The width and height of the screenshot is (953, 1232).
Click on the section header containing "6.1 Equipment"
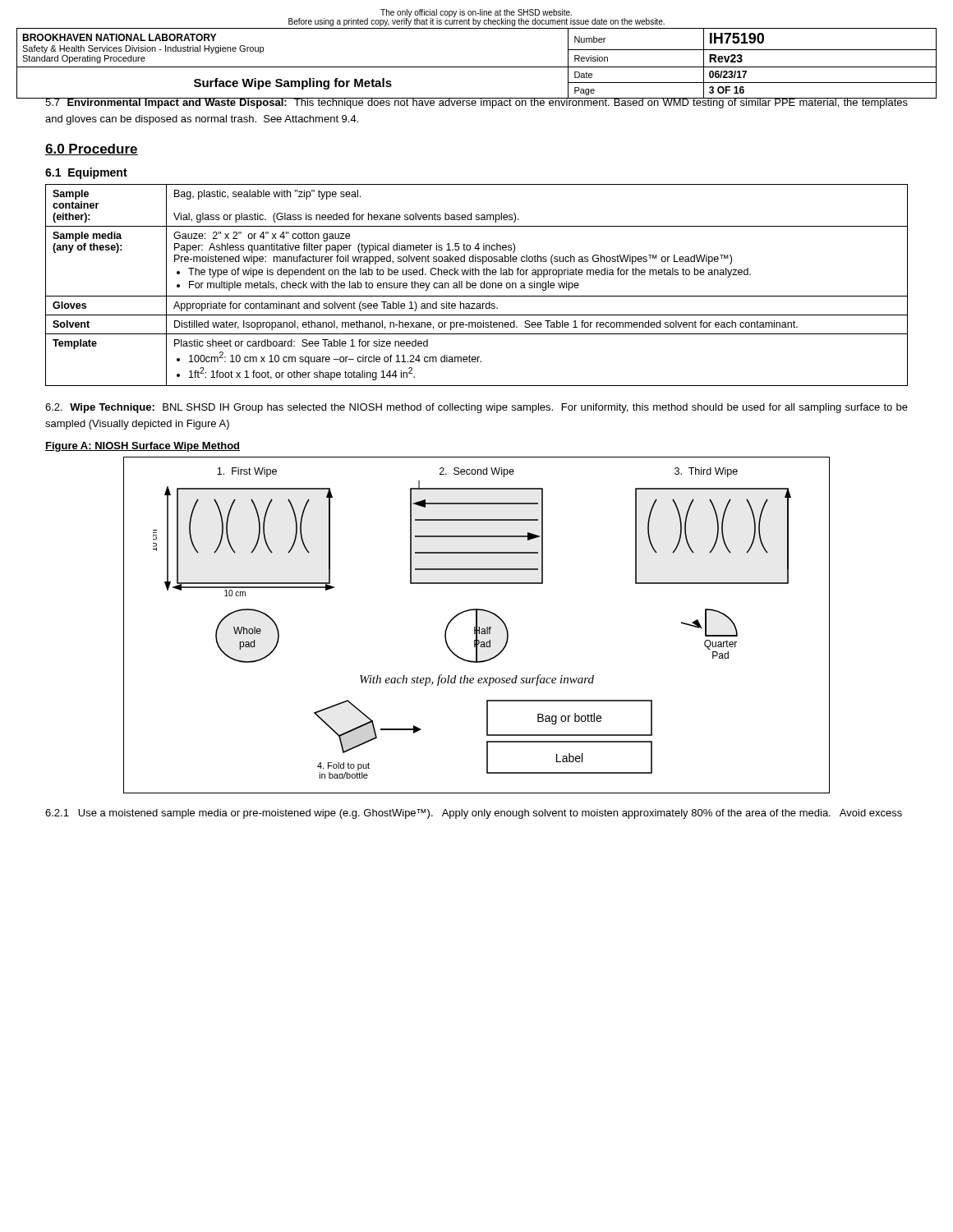(86, 172)
